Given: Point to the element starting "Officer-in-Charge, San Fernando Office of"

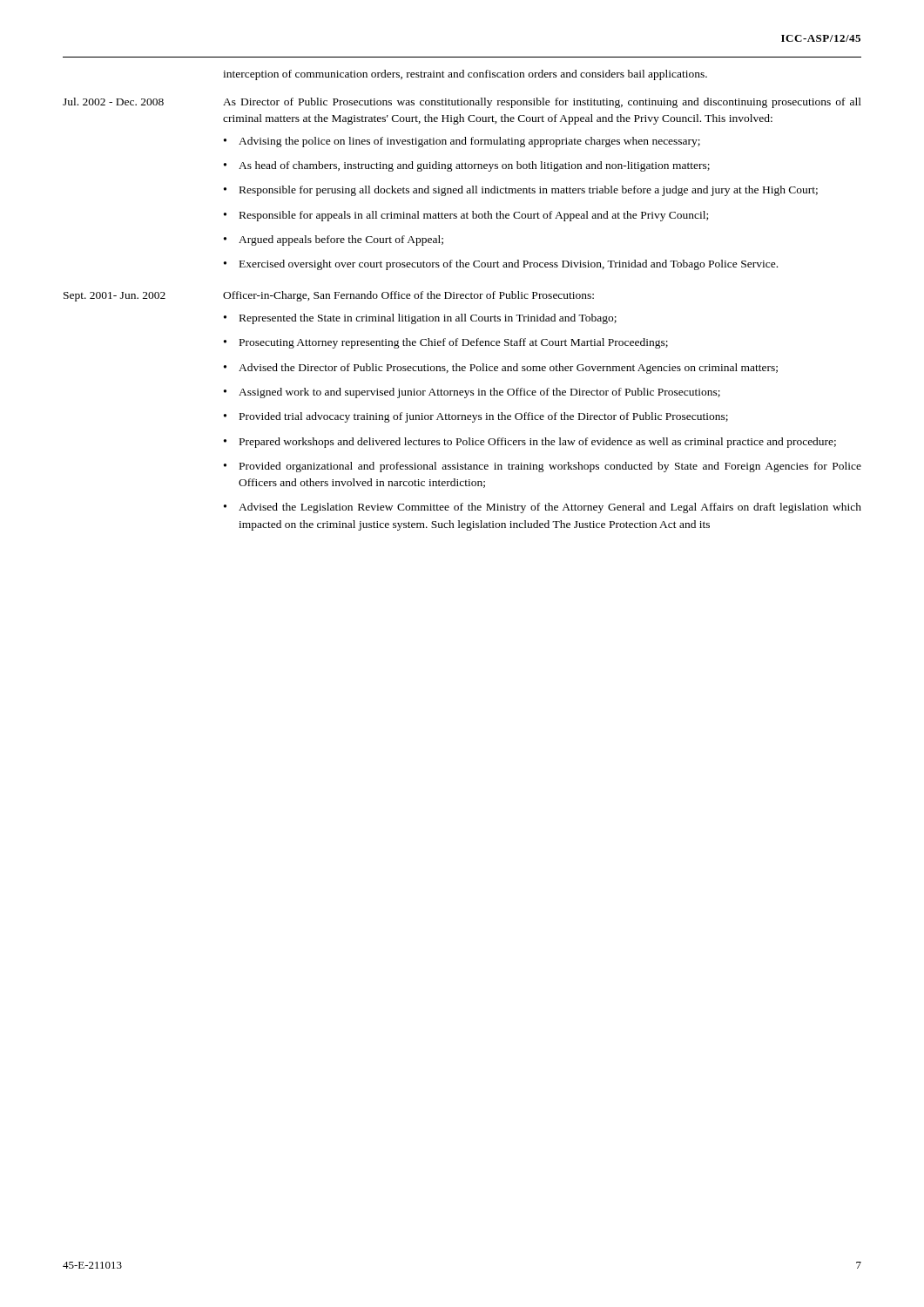Looking at the screenshot, I should [409, 295].
